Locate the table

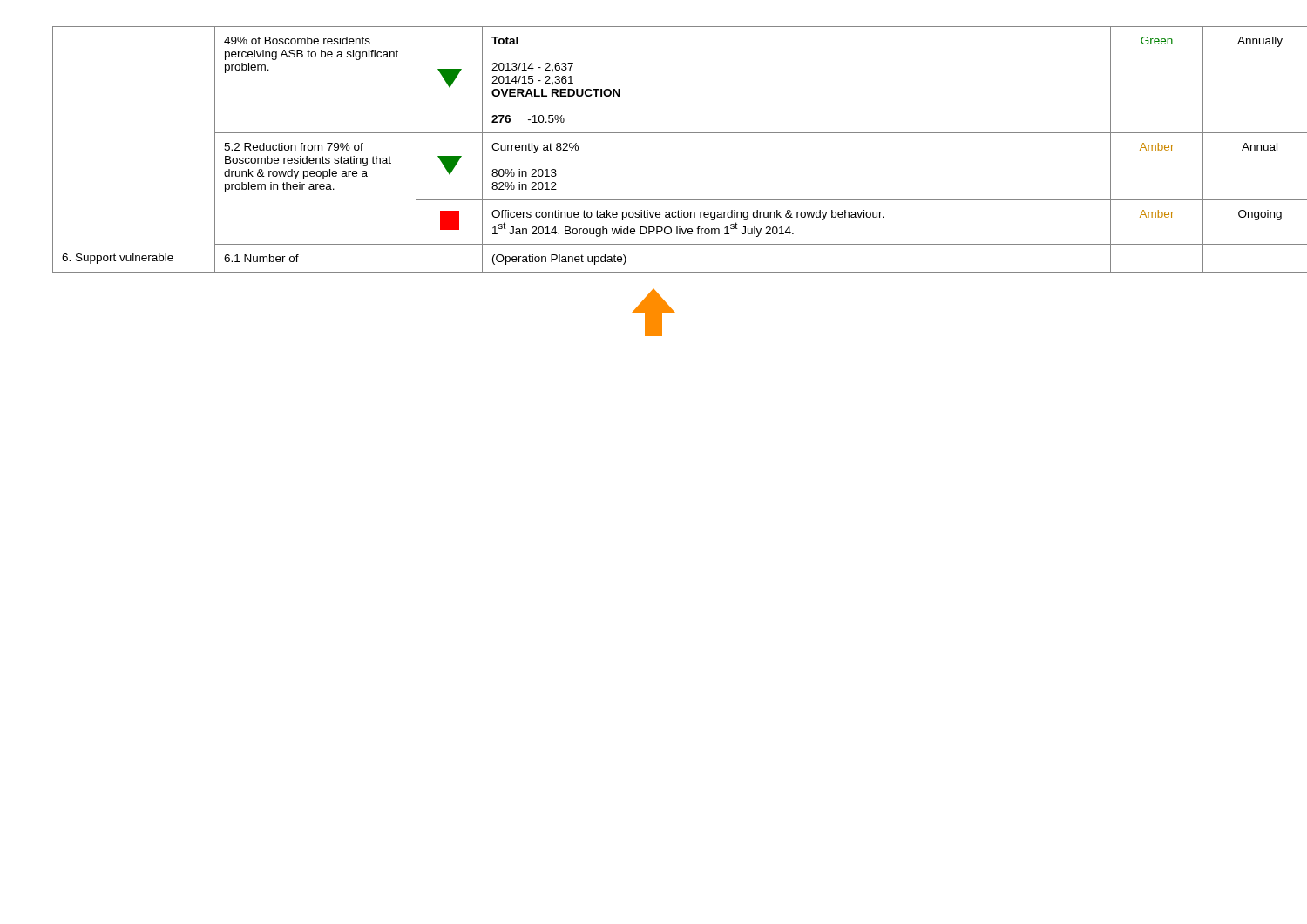tap(654, 149)
